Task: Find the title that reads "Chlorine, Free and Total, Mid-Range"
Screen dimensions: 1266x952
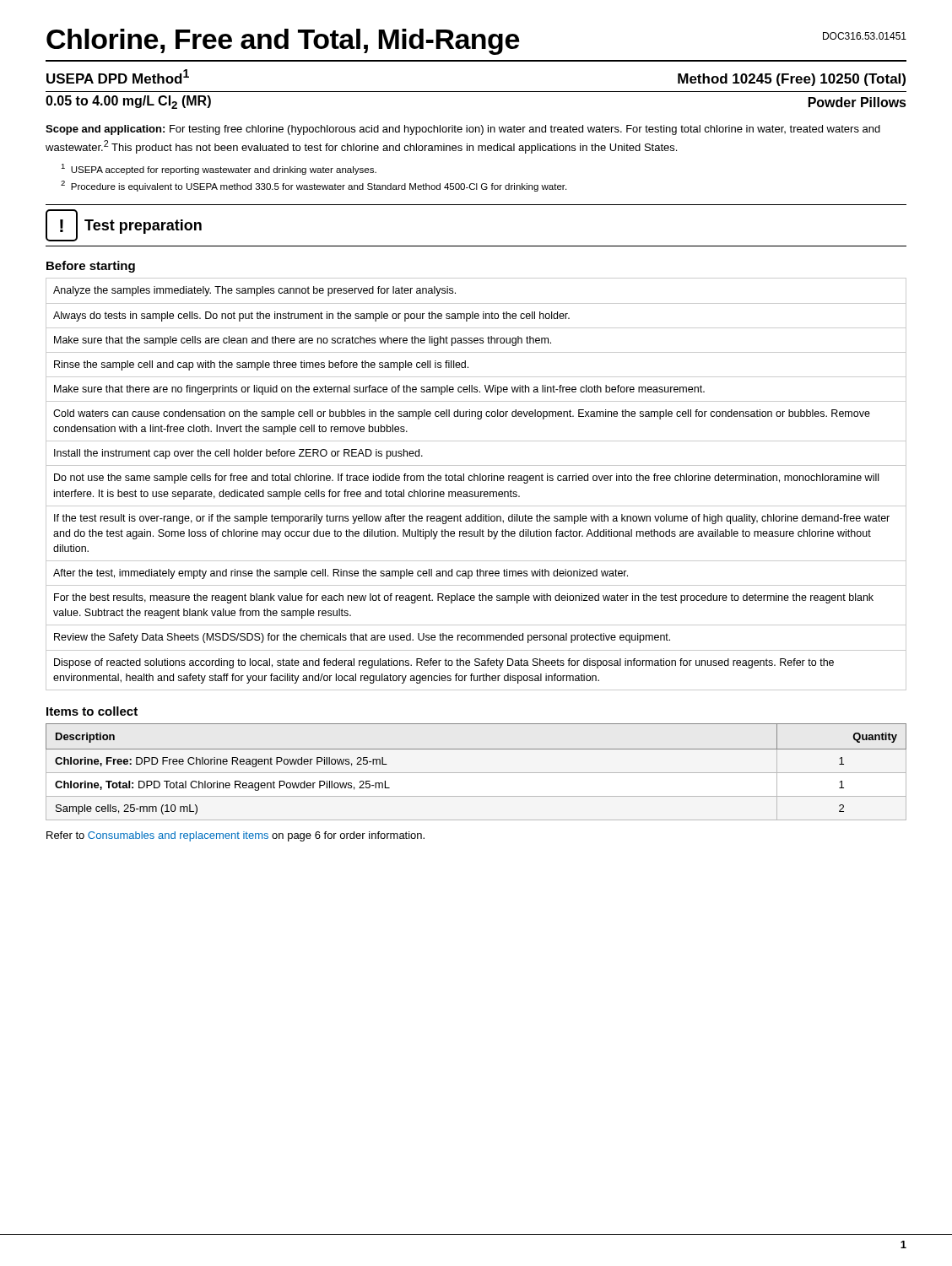Action: (x=283, y=39)
